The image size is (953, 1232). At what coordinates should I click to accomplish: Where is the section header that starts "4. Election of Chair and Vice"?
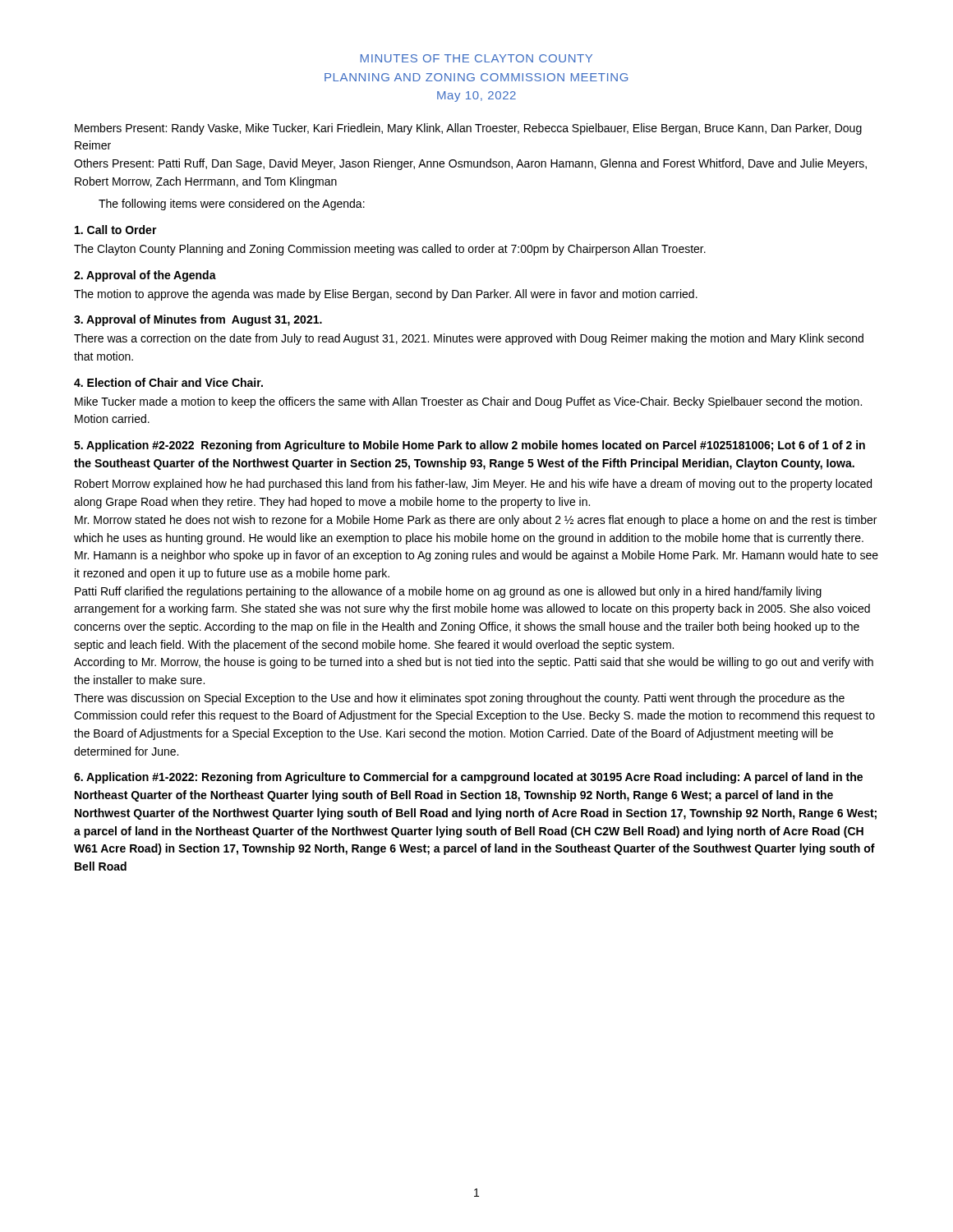coord(169,382)
